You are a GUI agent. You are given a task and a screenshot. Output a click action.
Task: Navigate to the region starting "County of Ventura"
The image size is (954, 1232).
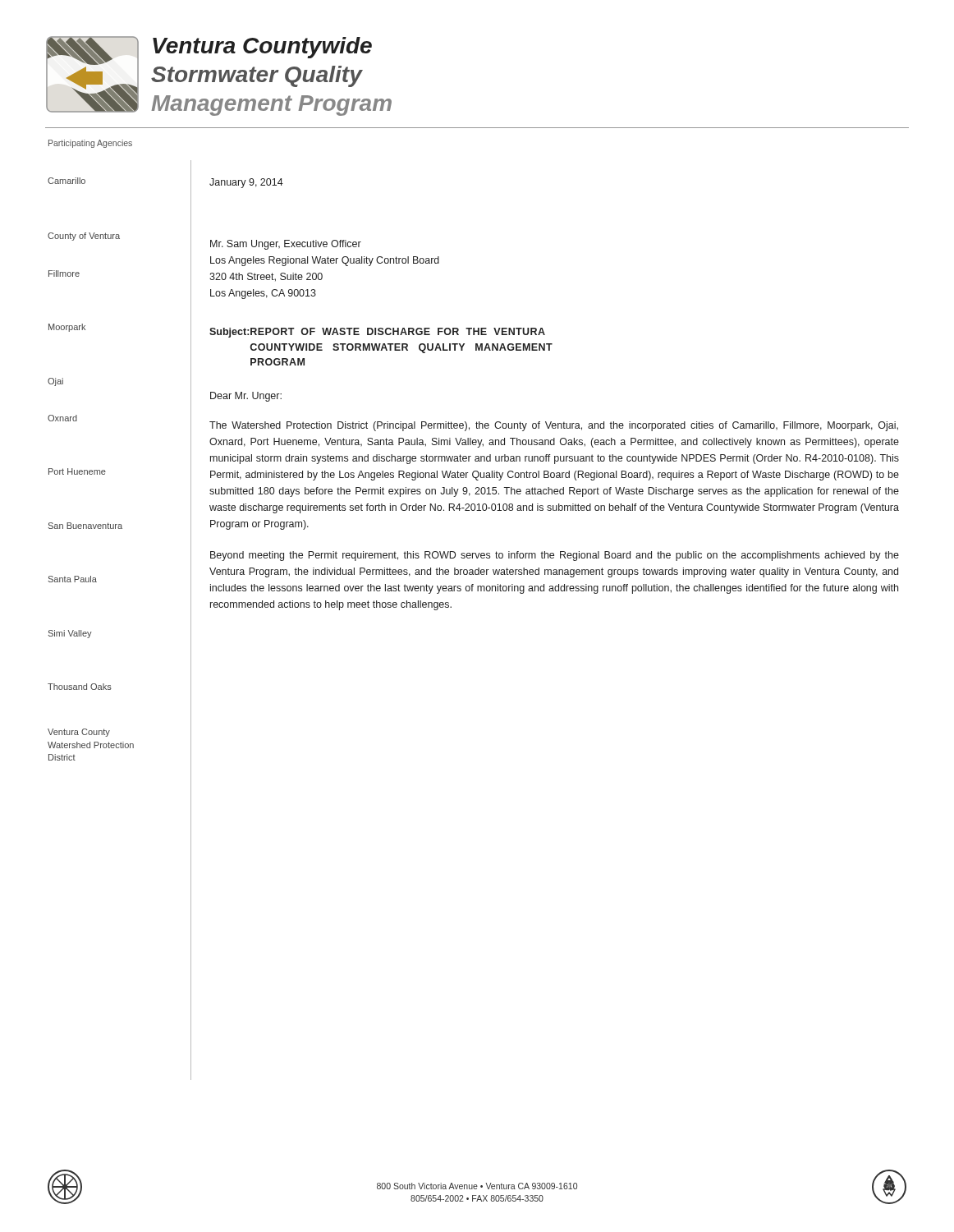pos(84,236)
